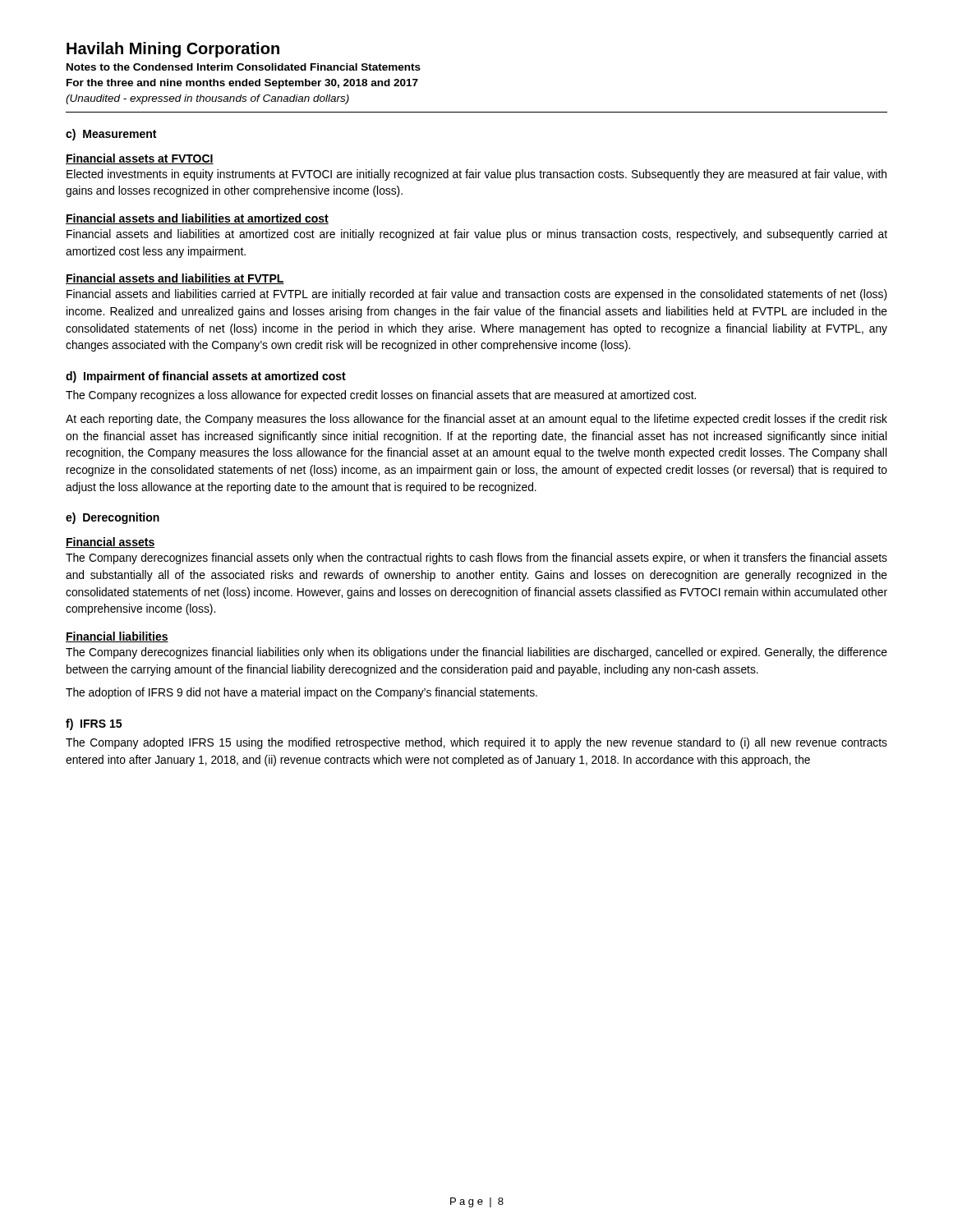The width and height of the screenshot is (953, 1232).
Task: Locate the element starting "The Company derecognizes financial liabilities only when"
Action: click(x=476, y=661)
